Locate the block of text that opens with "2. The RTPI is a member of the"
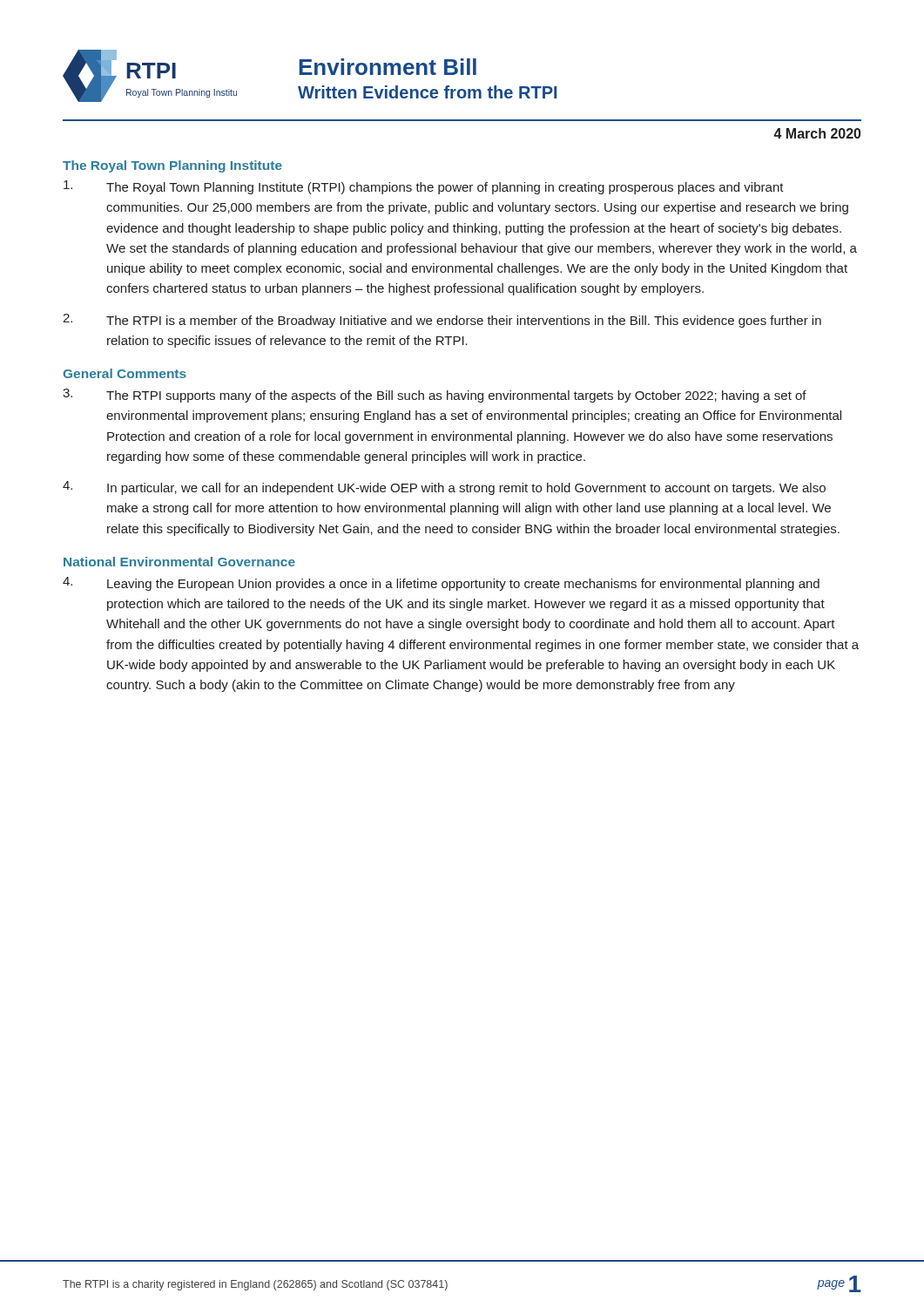924x1307 pixels. pos(462,330)
